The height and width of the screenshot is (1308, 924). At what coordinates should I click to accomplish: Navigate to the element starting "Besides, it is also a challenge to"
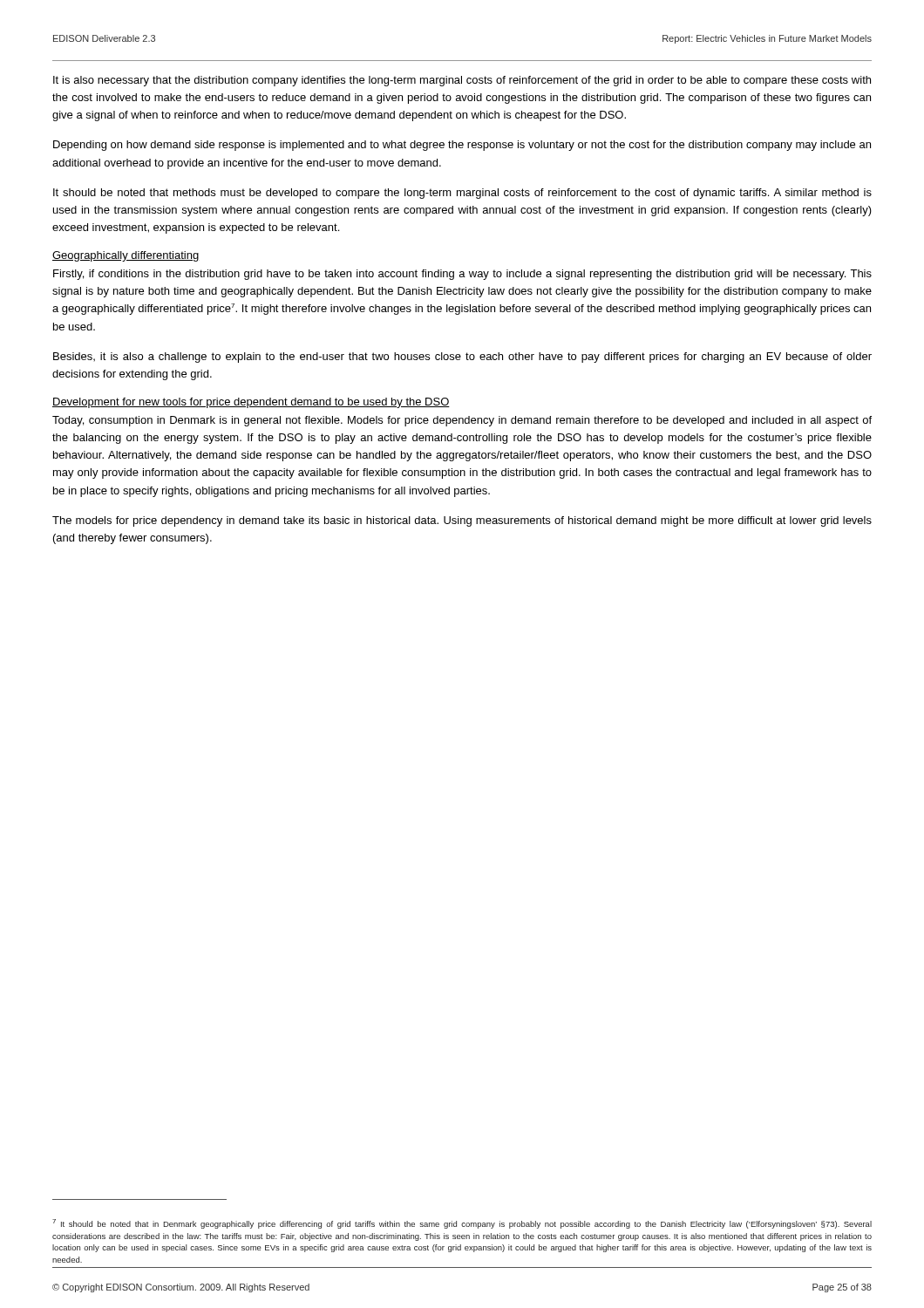point(462,365)
